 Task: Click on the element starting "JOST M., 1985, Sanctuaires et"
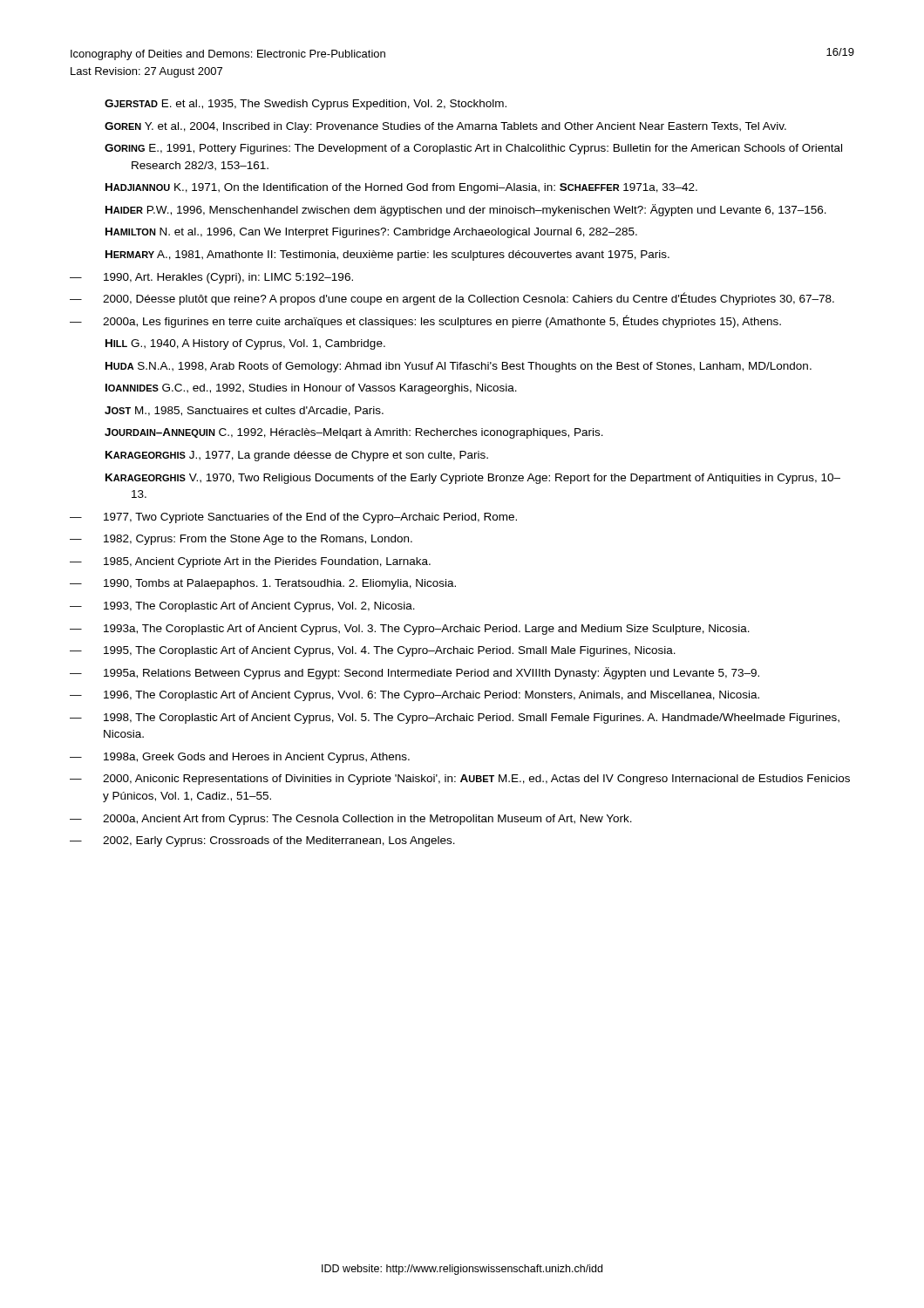point(244,411)
